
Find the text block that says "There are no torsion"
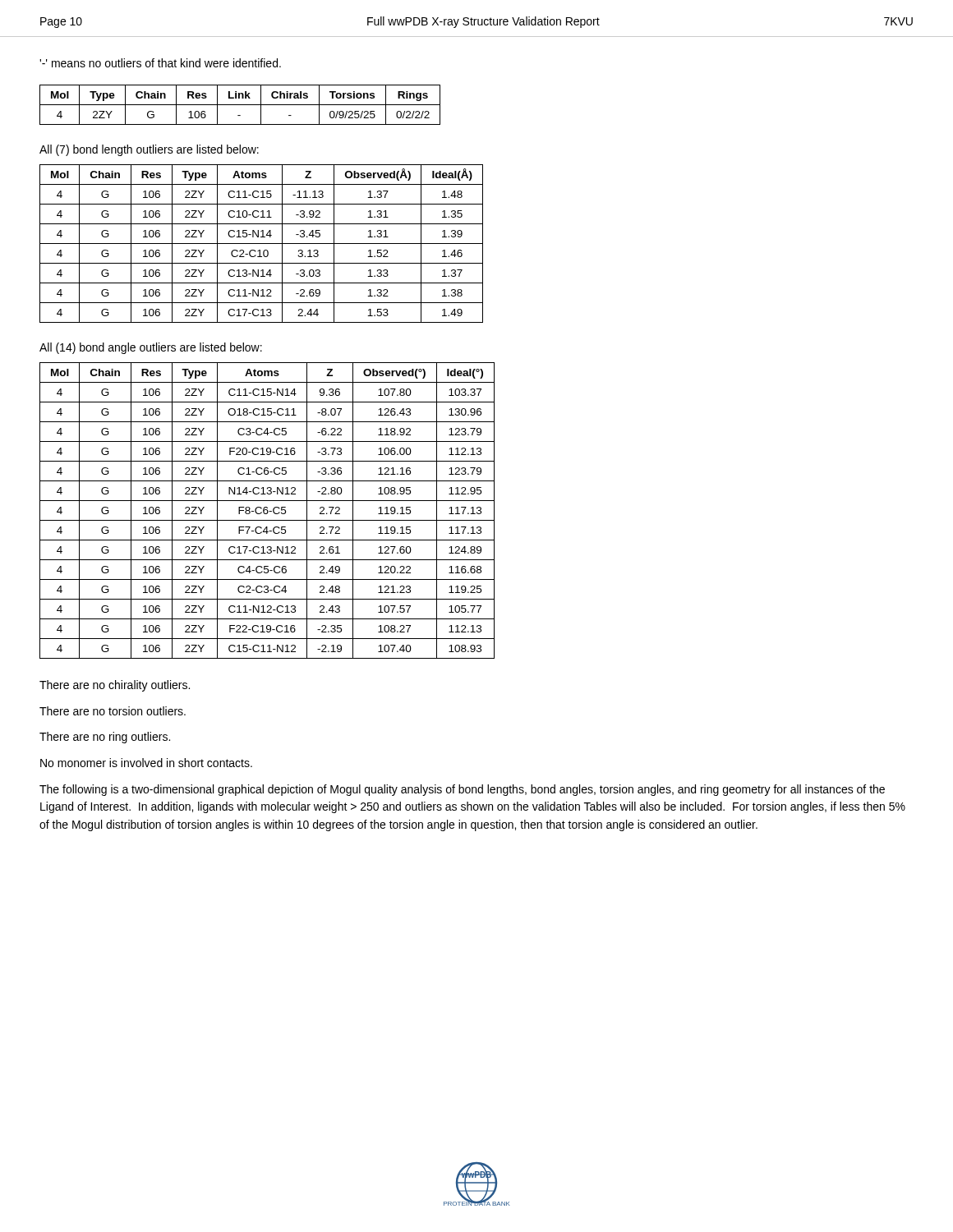tap(113, 711)
